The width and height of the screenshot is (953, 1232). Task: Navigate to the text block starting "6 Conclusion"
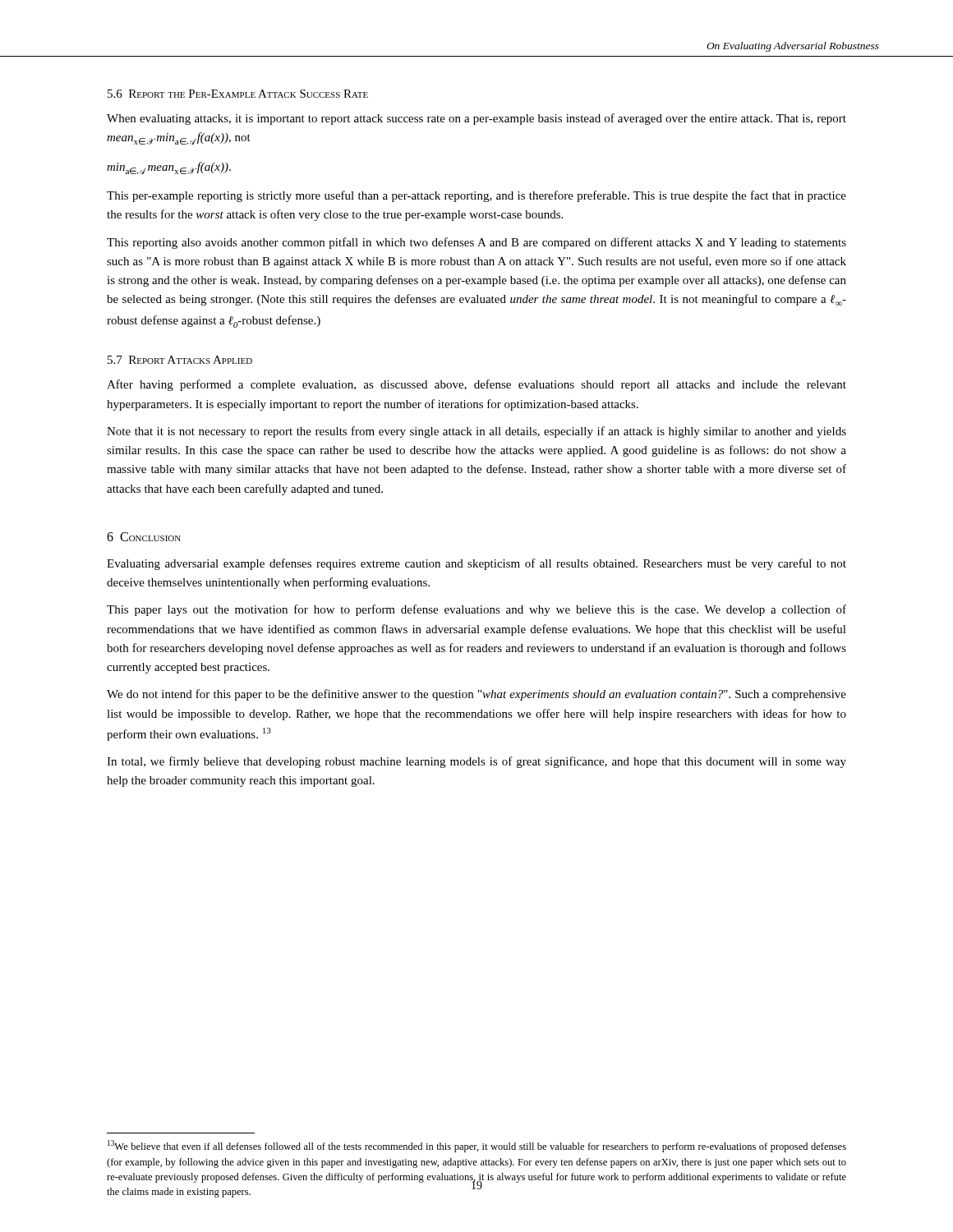click(x=144, y=537)
